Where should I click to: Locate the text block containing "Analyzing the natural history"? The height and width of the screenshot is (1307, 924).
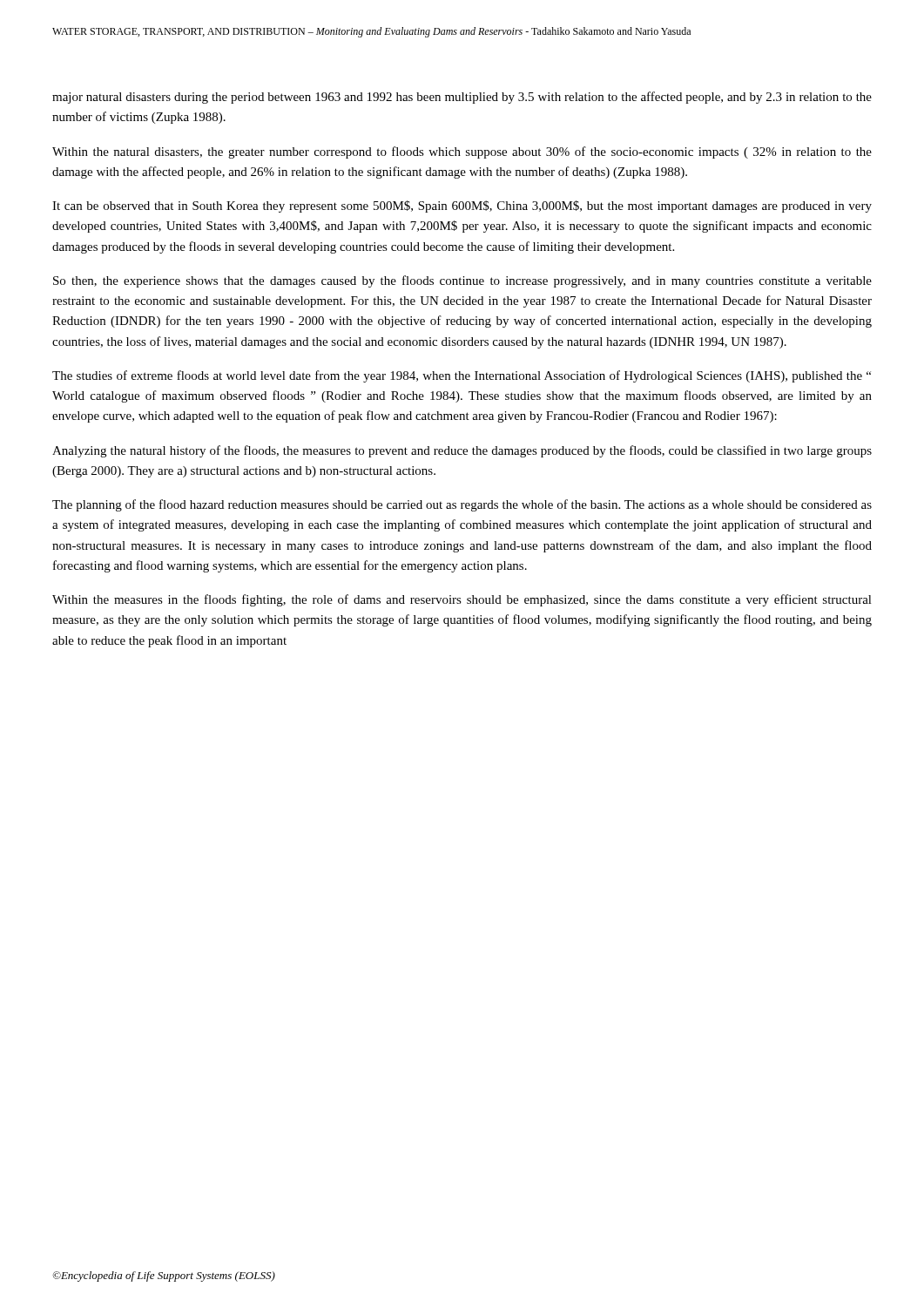[x=462, y=460]
